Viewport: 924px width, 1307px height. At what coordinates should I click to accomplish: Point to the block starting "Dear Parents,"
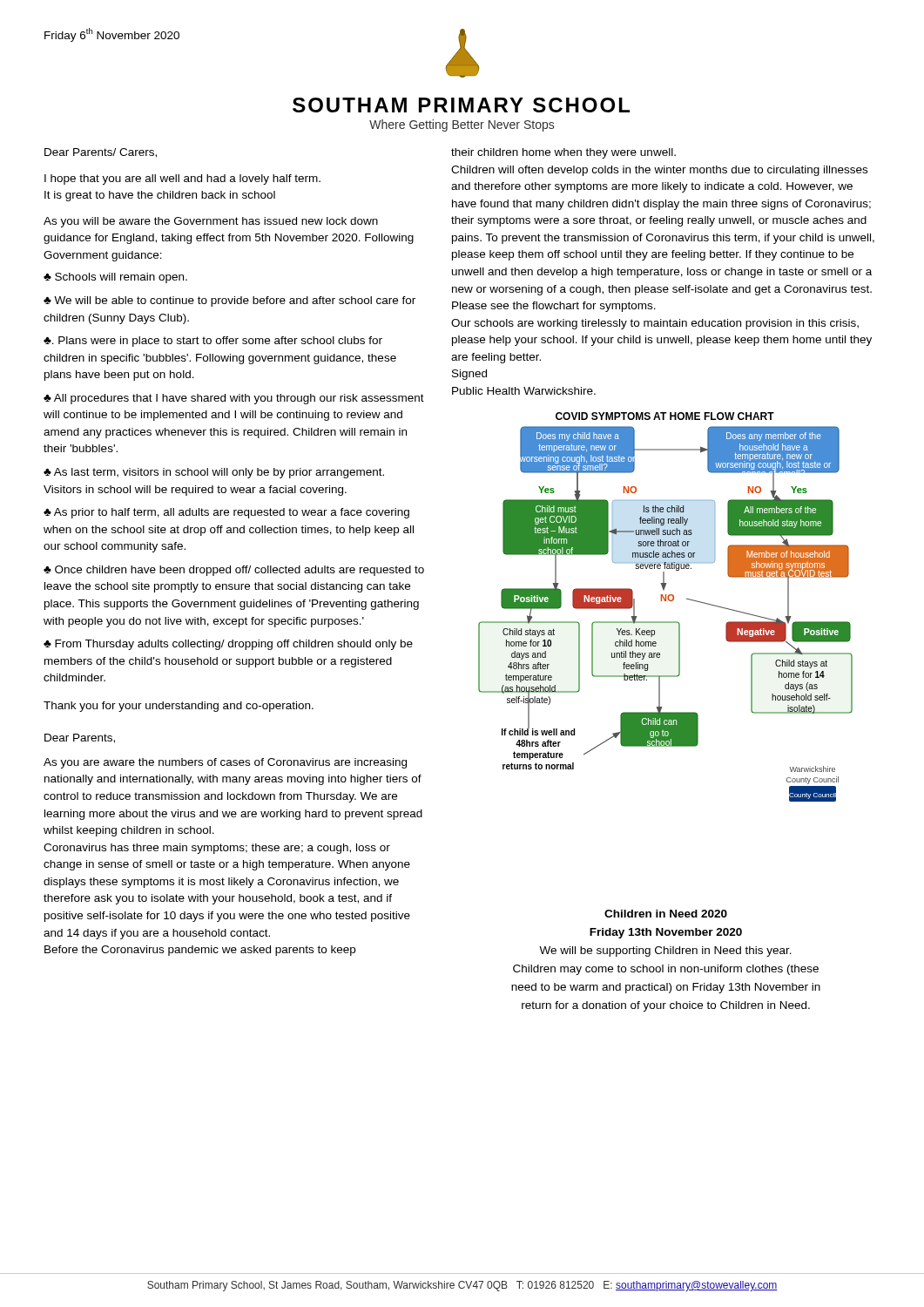pyautogui.click(x=80, y=738)
